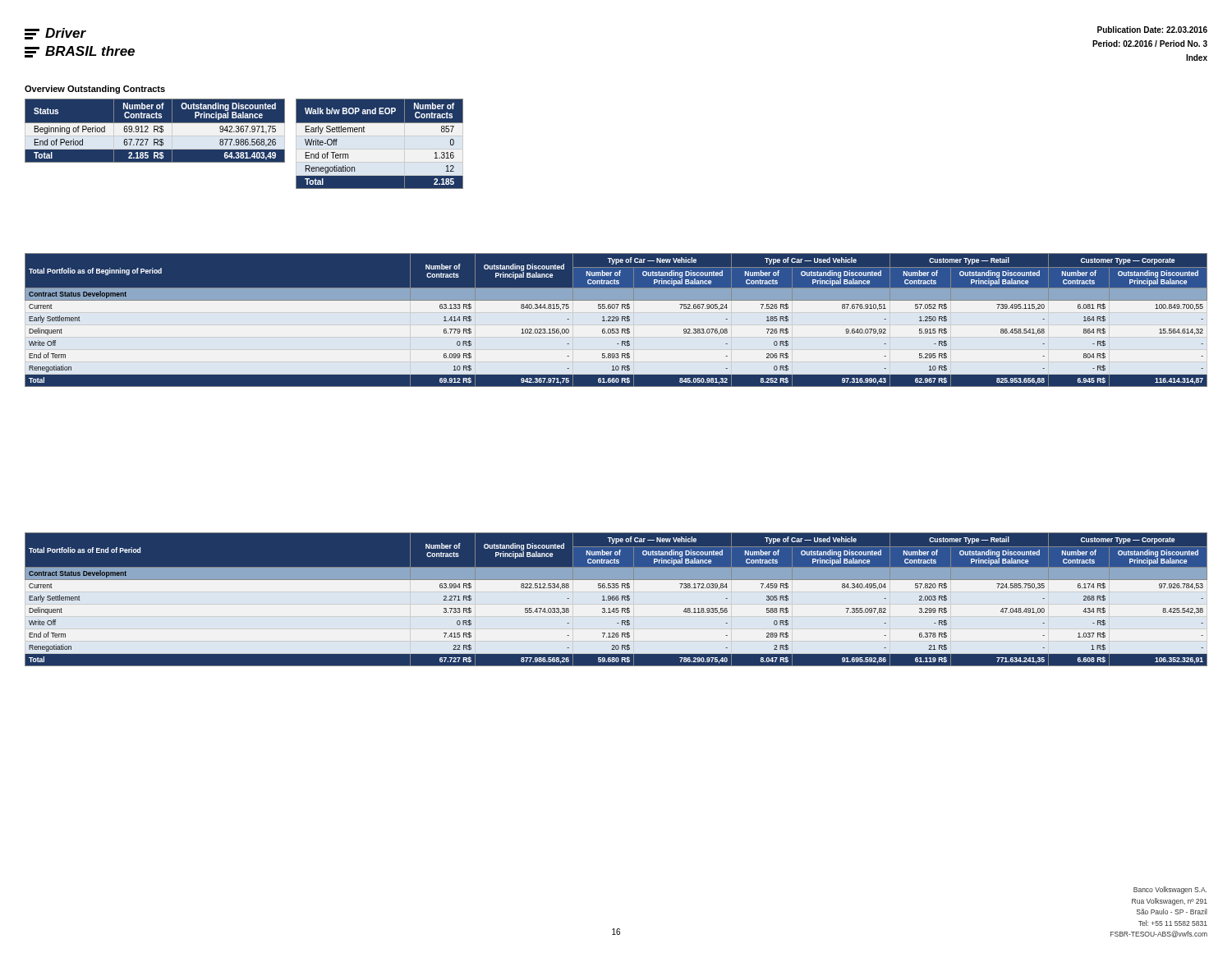The height and width of the screenshot is (953, 1232).
Task: Locate the passage starting "Overview Outstanding Contracts"
Action: [95, 89]
